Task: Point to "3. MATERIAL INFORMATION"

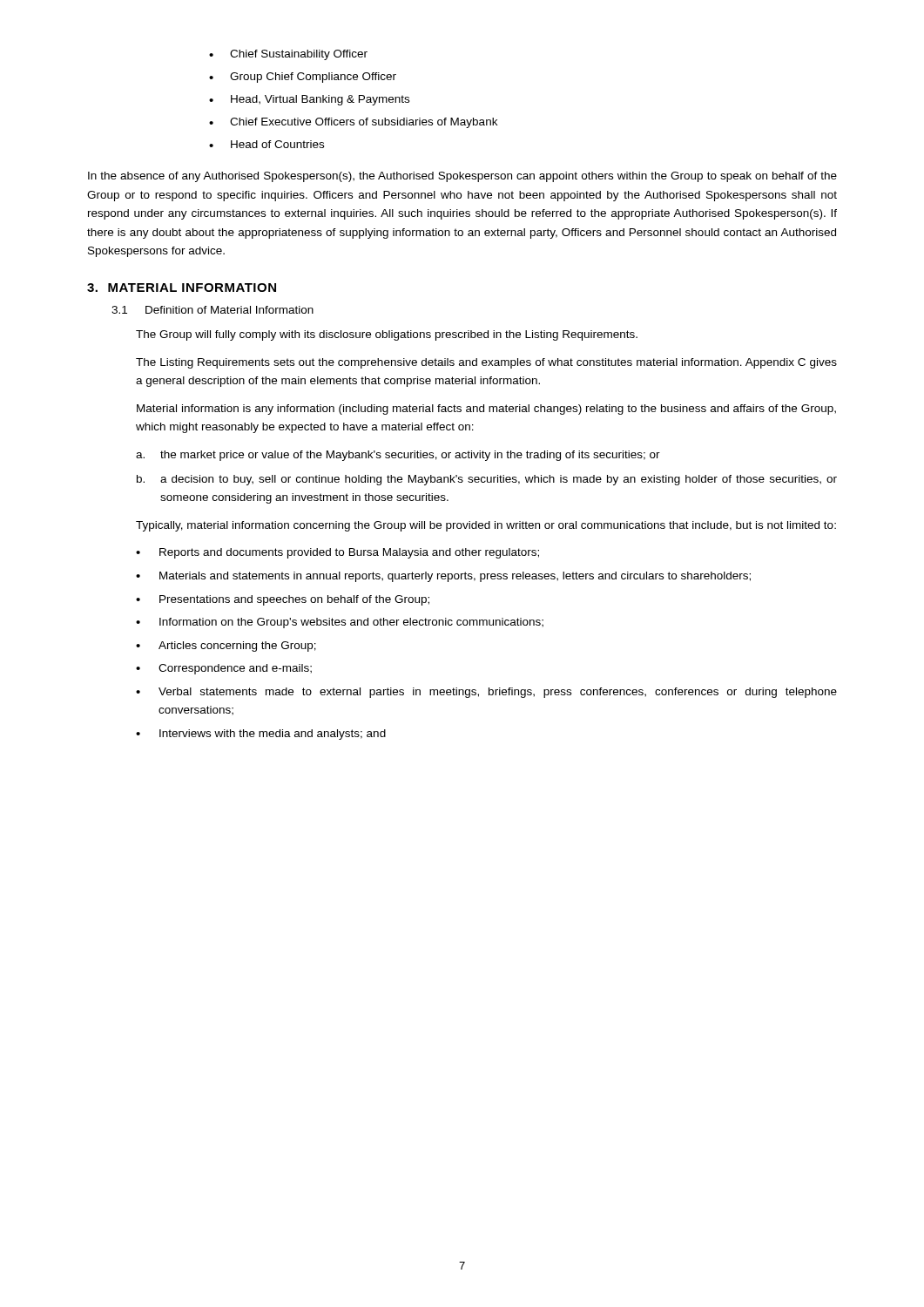Action: pos(182,287)
